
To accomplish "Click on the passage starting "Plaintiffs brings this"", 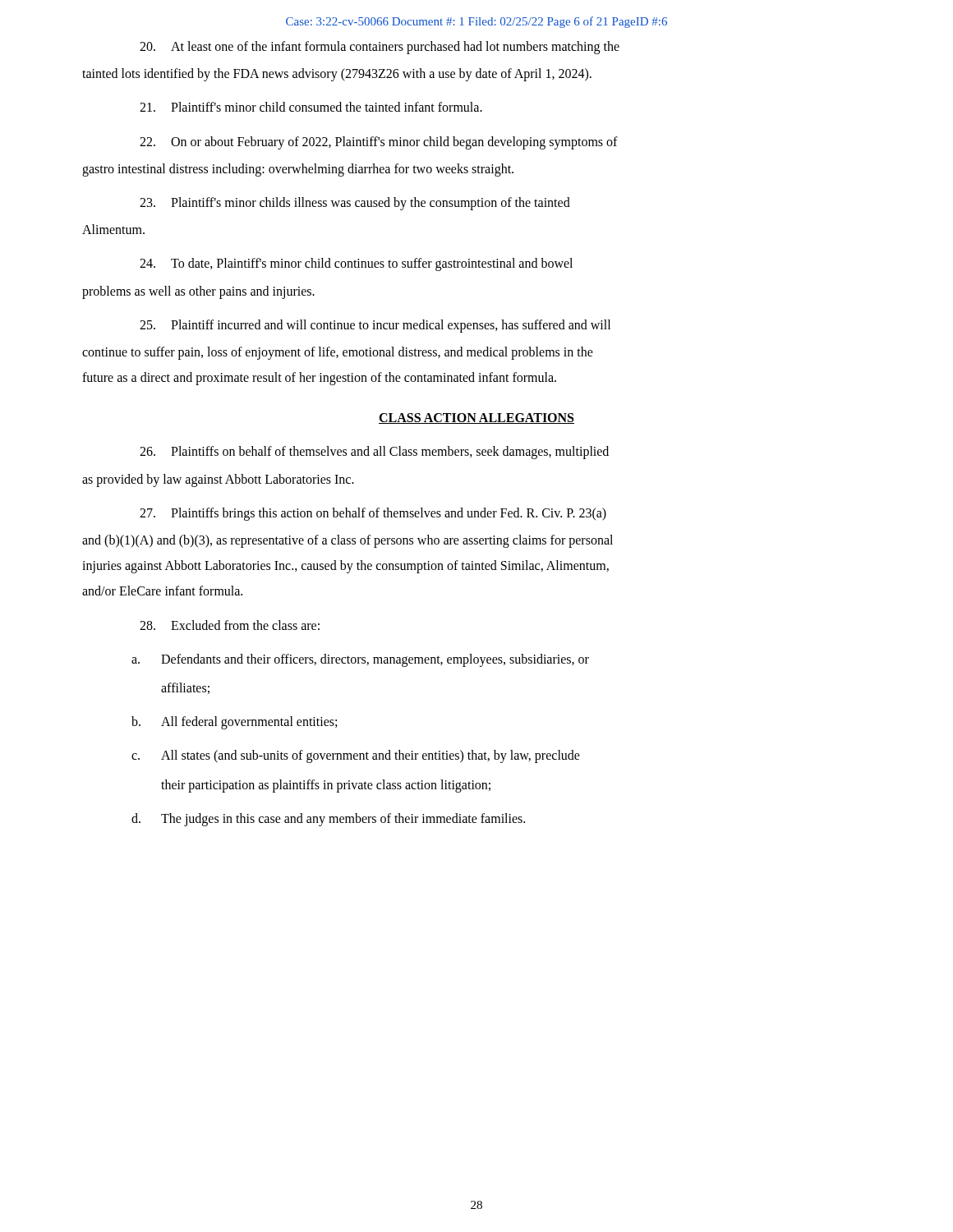I will 476,552.
